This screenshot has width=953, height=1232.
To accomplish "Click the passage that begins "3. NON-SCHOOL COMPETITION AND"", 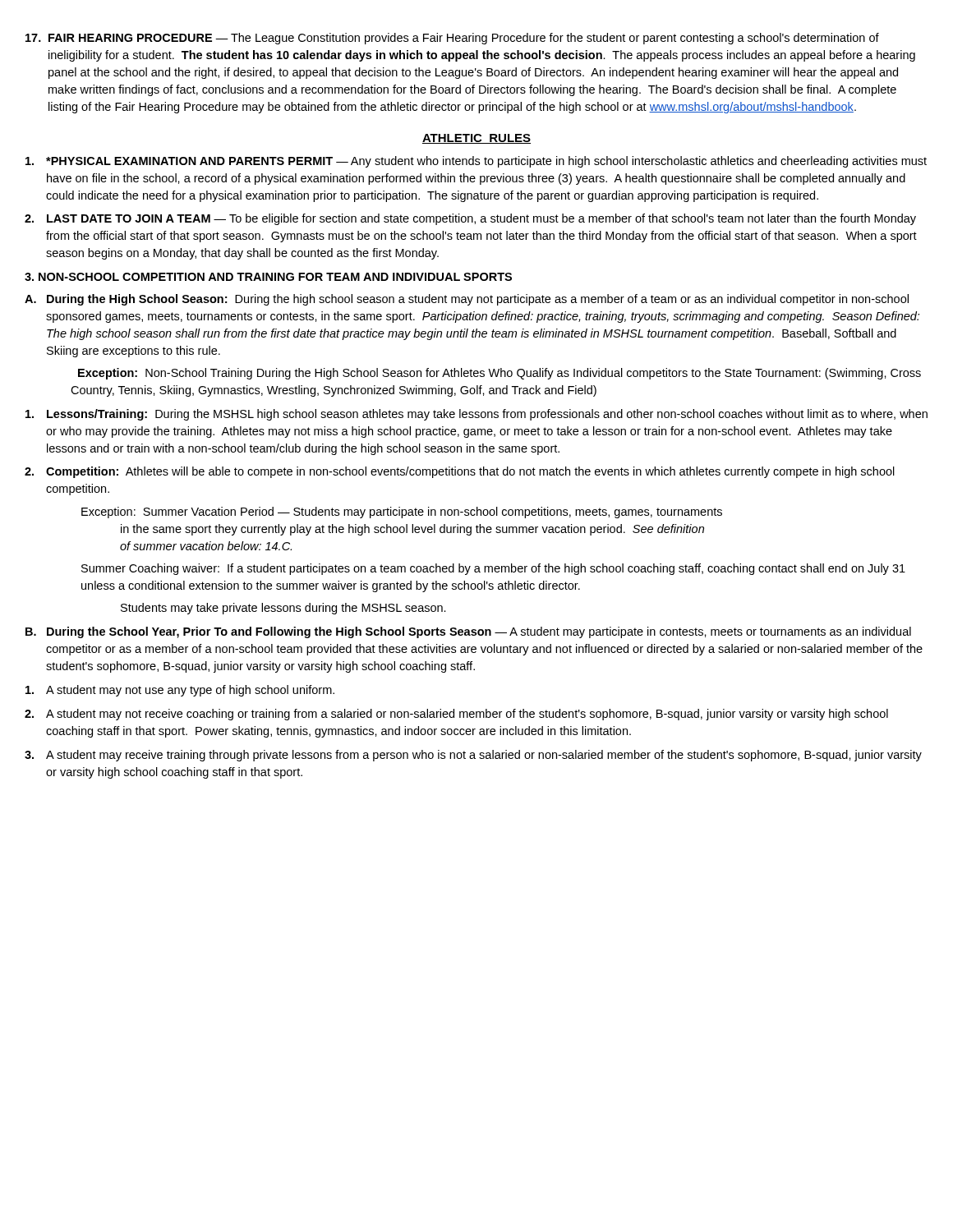I will click(269, 277).
